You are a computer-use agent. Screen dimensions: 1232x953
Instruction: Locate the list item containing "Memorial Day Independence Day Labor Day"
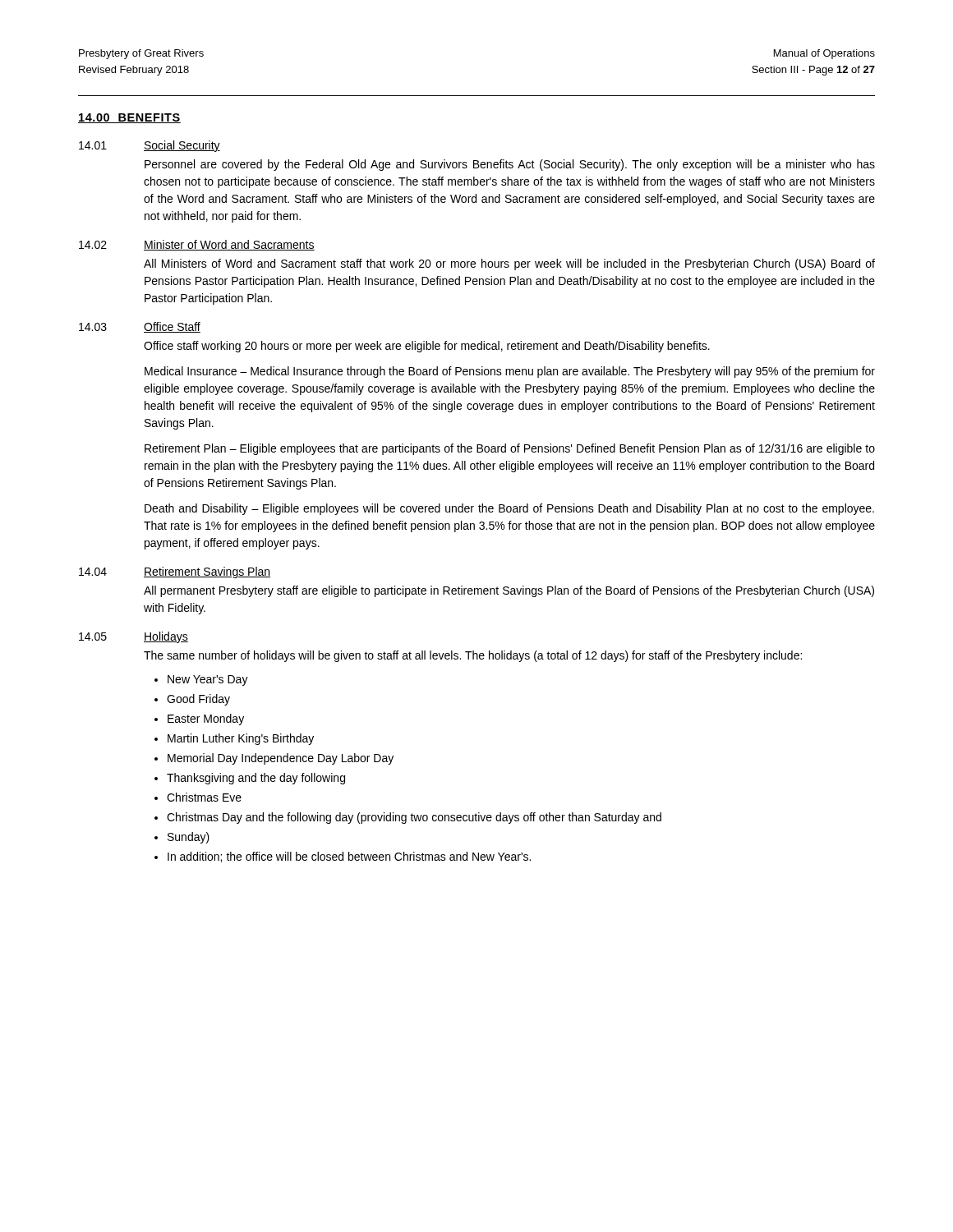[280, 758]
